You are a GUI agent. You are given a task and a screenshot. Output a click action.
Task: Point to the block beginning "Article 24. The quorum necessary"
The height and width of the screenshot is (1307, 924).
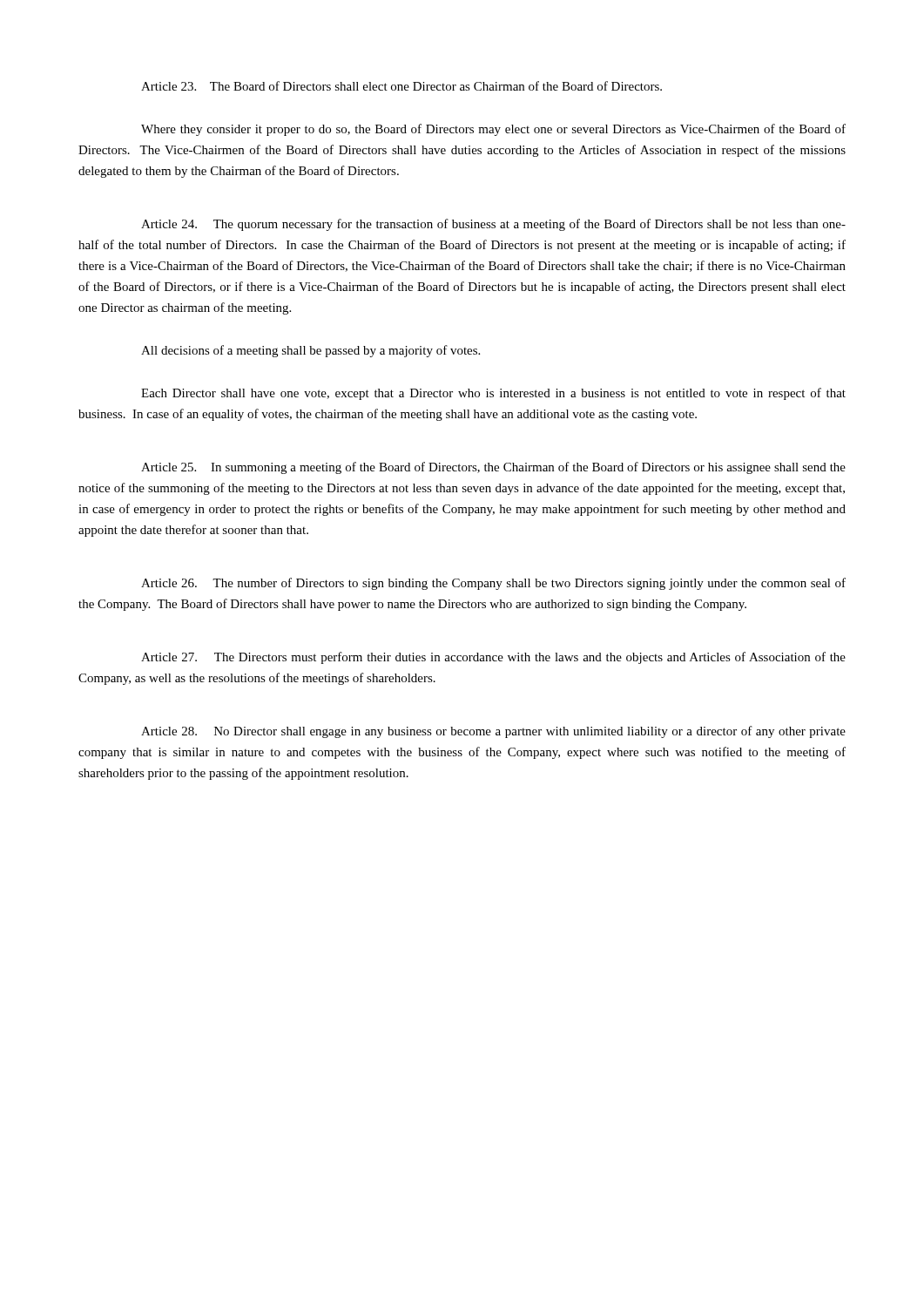click(493, 225)
